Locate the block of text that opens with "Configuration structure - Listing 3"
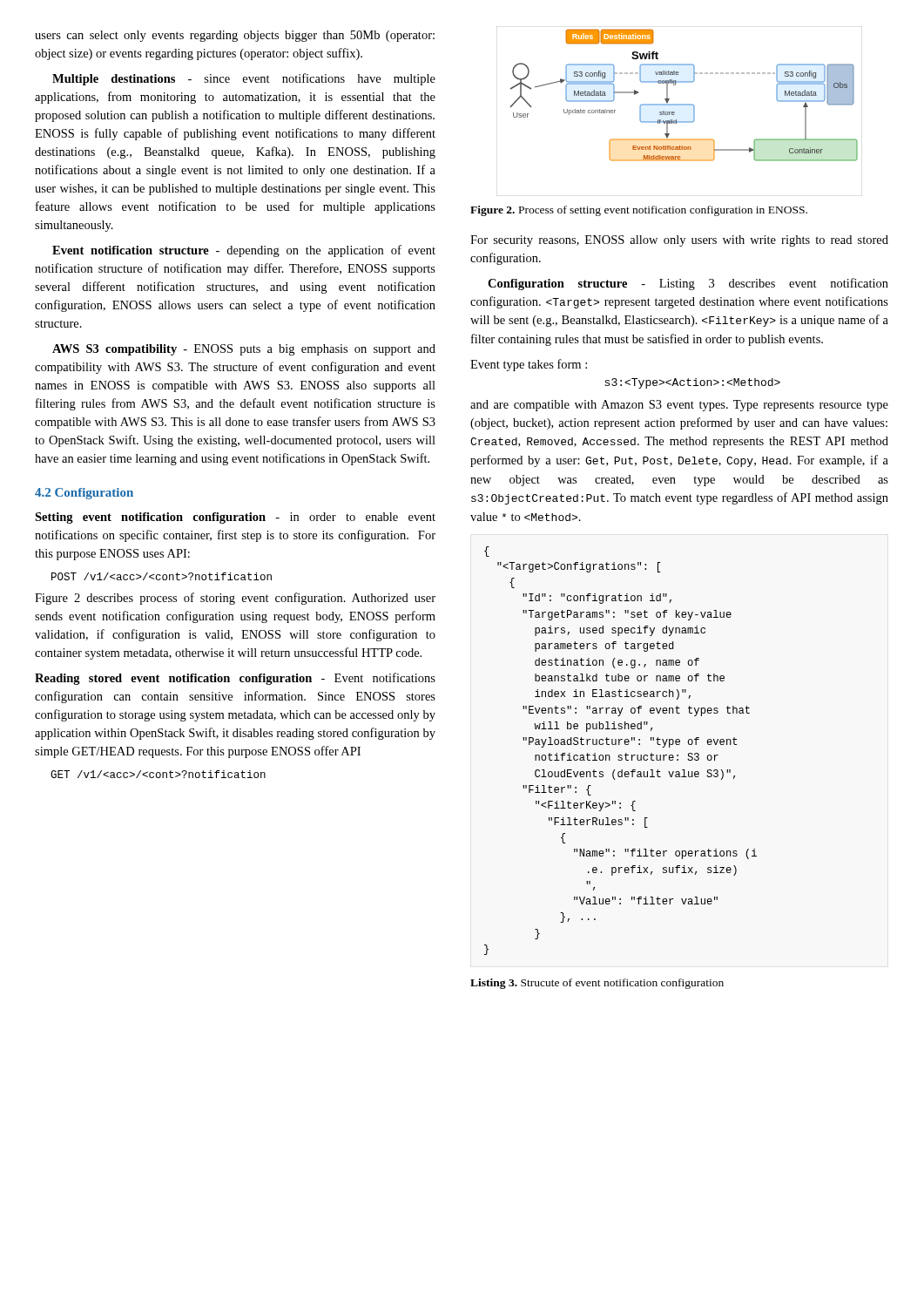The image size is (924, 1307). [x=679, y=311]
